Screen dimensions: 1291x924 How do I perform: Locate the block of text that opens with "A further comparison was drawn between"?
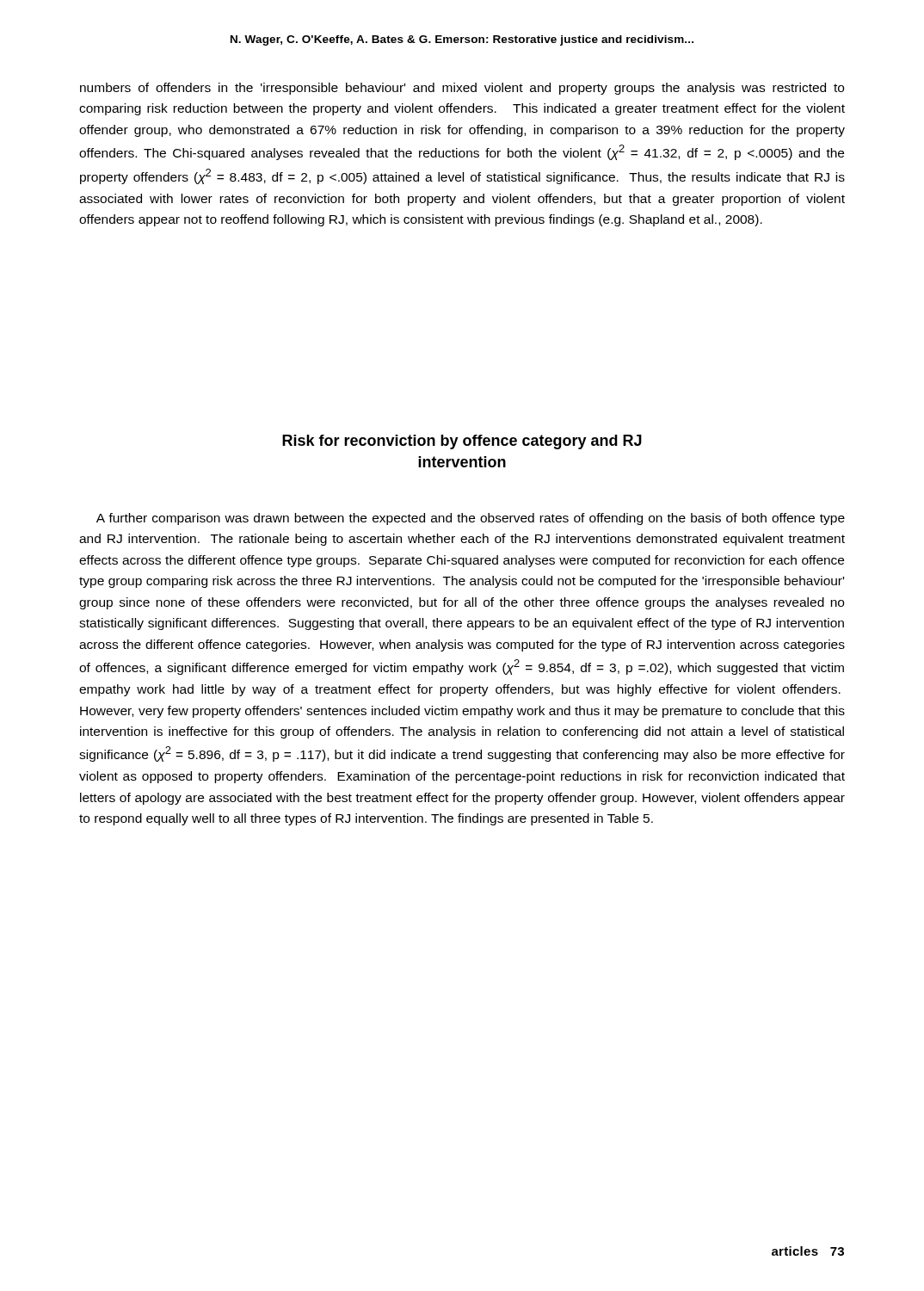(x=462, y=668)
